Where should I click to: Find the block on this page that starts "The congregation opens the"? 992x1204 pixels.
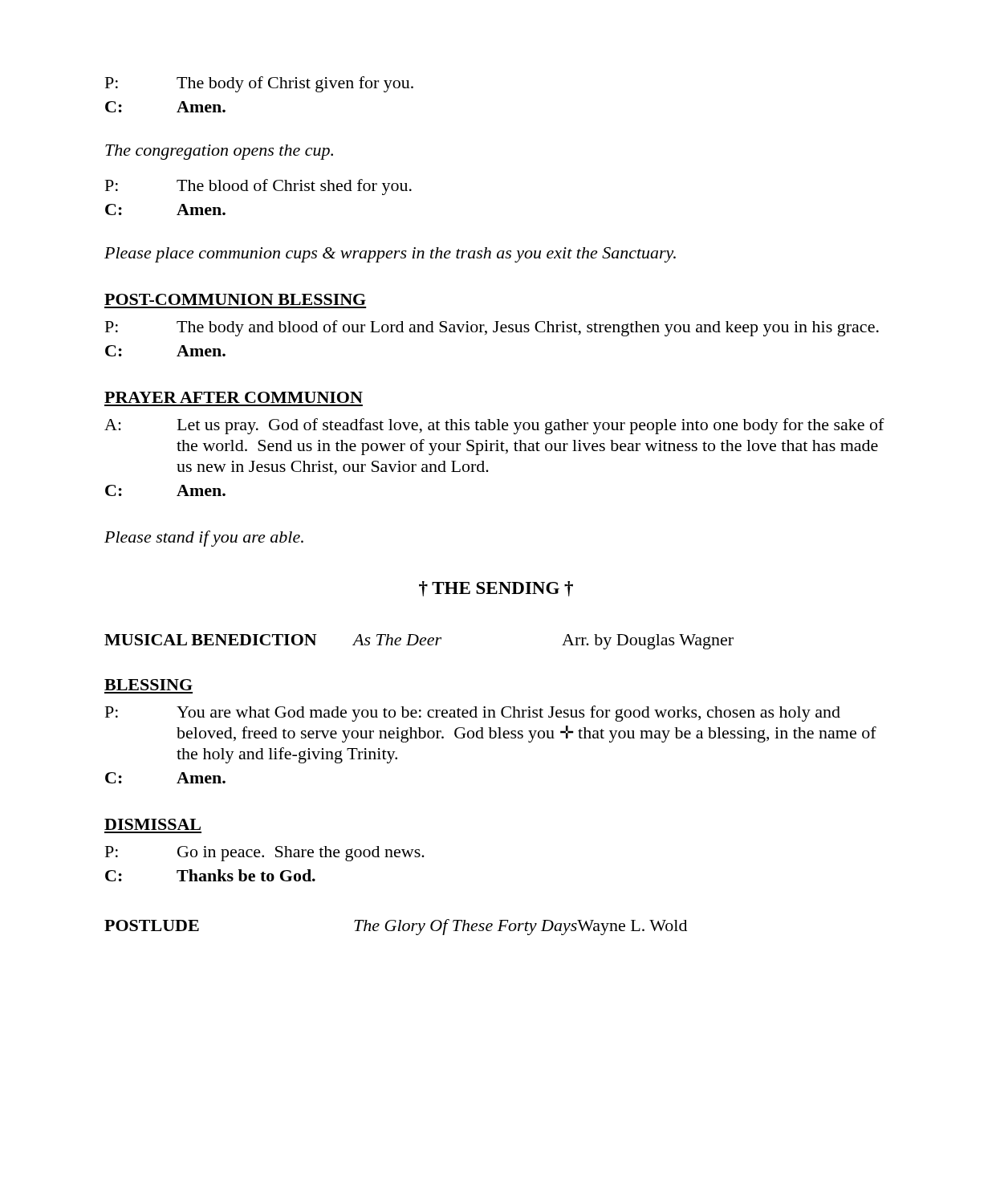tap(220, 150)
